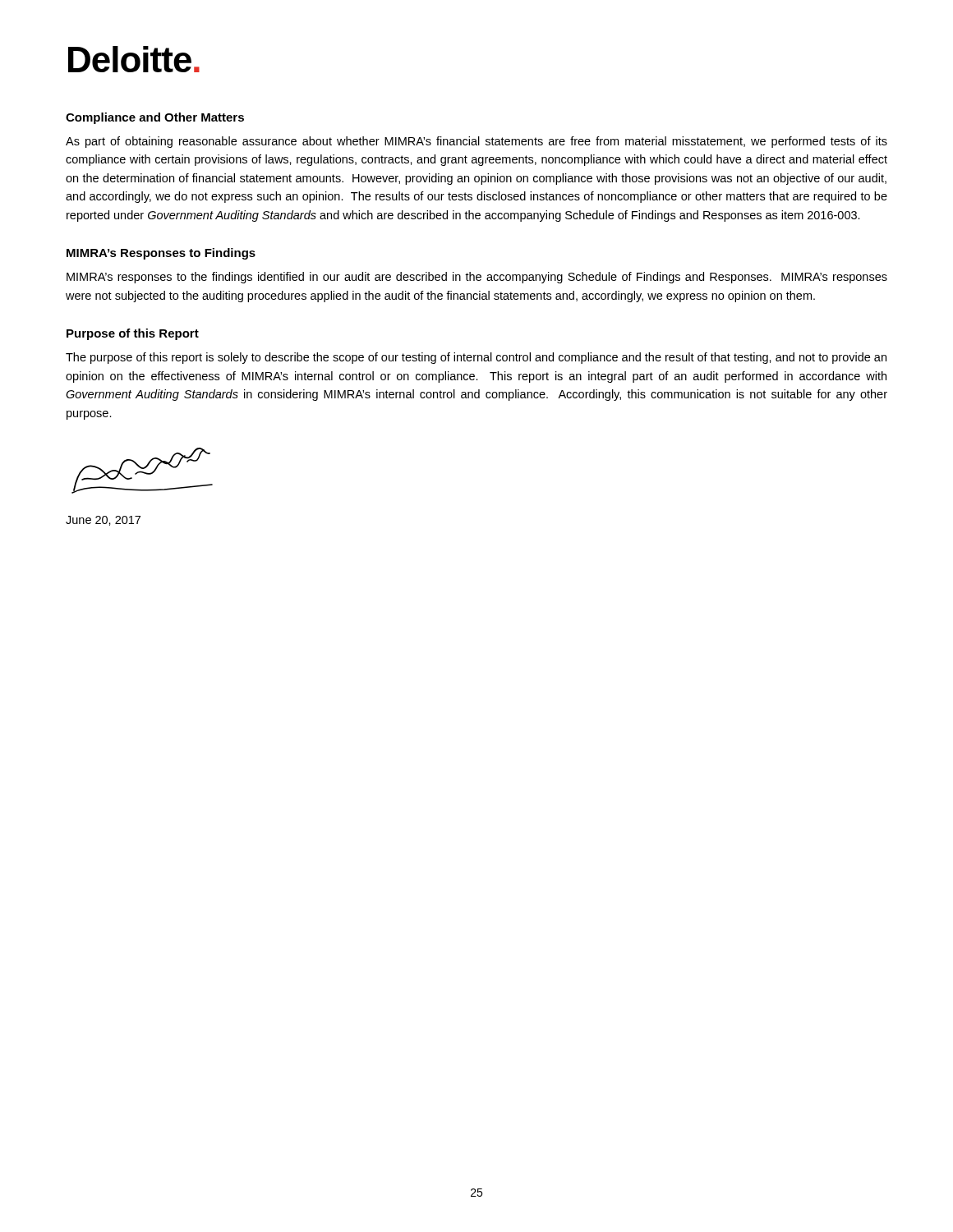
Task: Find the text block that says "The purpose of this report"
Action: tap(476, 385)
